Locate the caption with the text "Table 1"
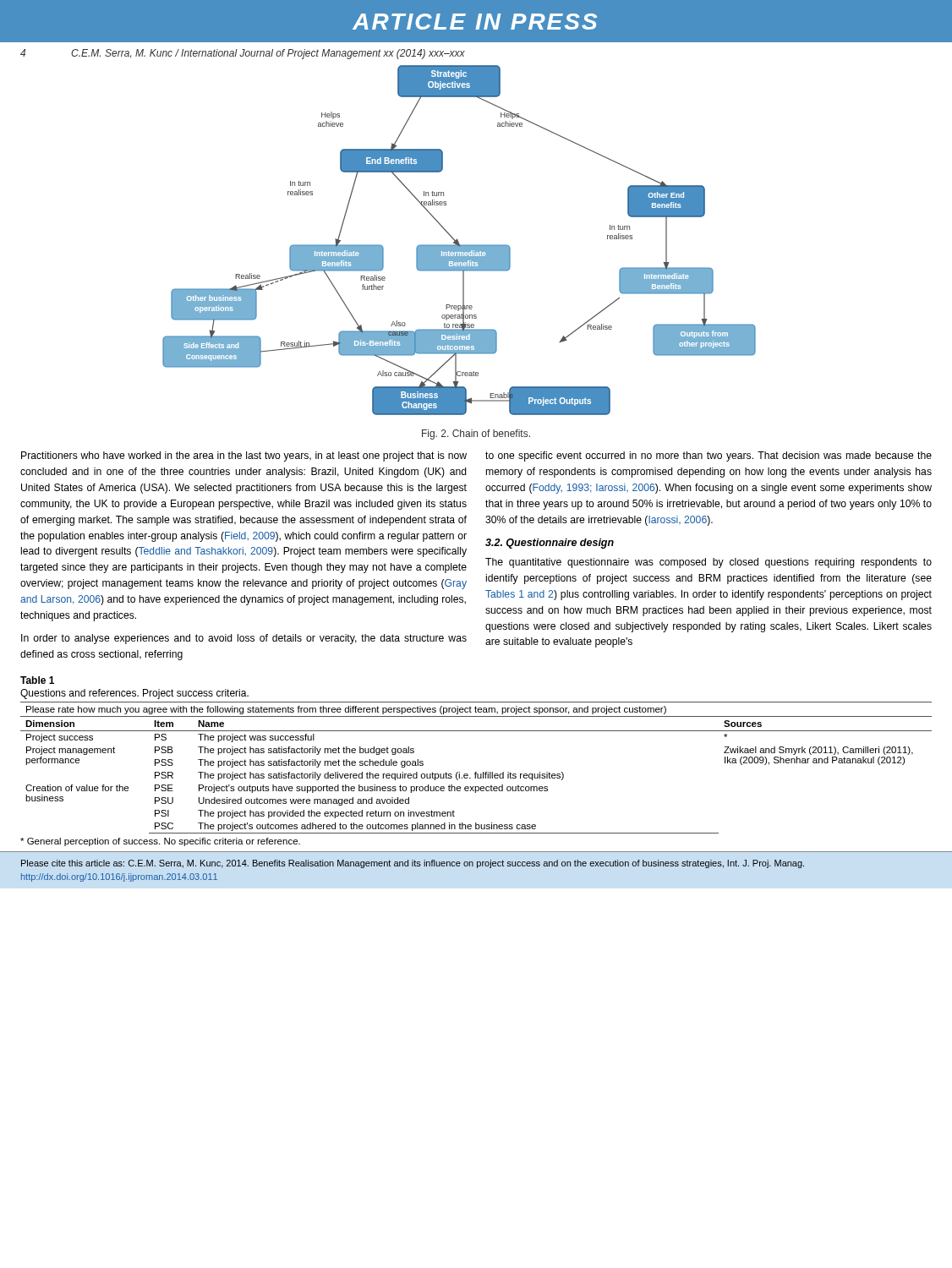The height and width of the screenshot is (1268, 952). pyautogui.click(x=37, y=680)
